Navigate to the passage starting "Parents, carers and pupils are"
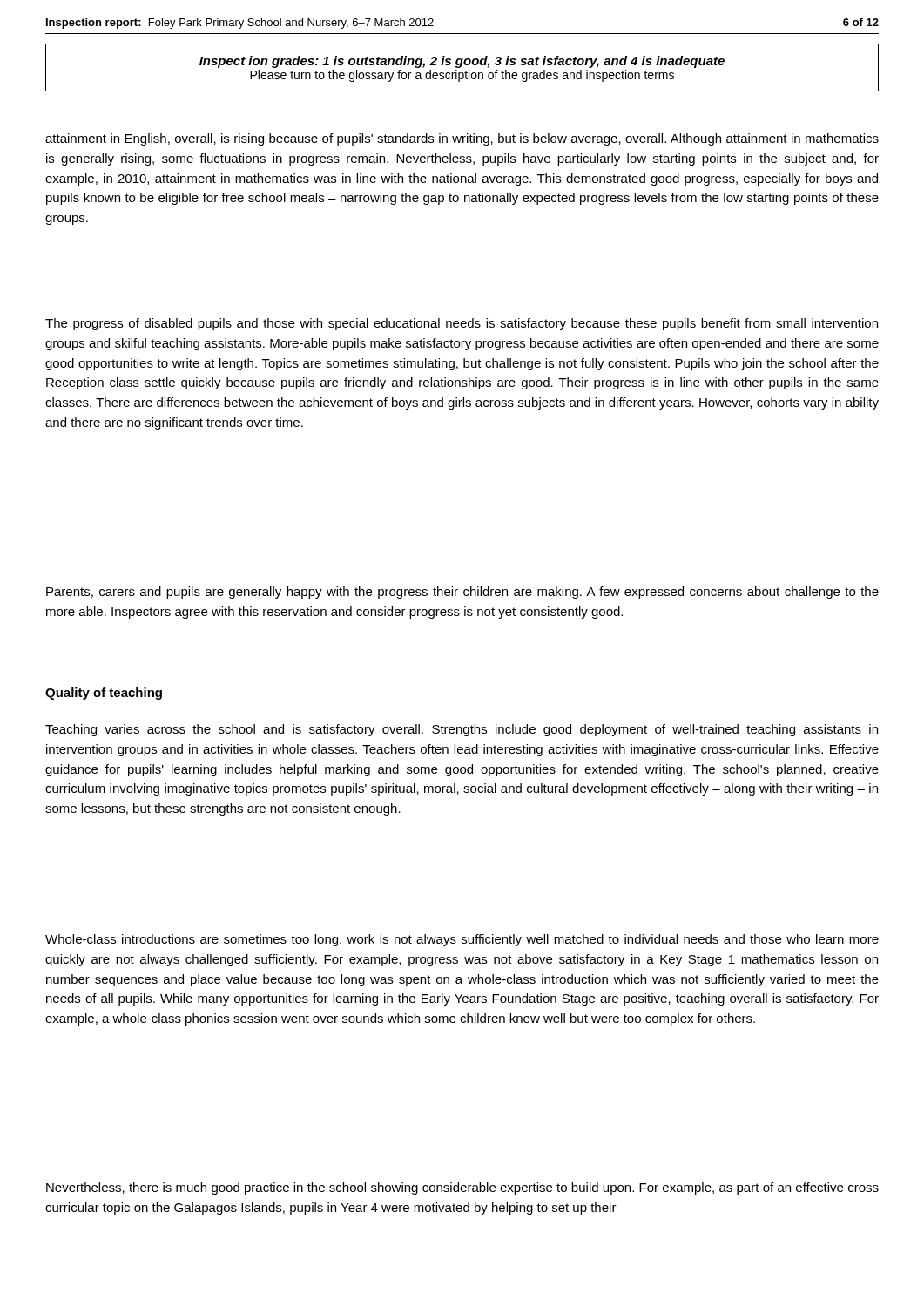 [x=462, y=602]
